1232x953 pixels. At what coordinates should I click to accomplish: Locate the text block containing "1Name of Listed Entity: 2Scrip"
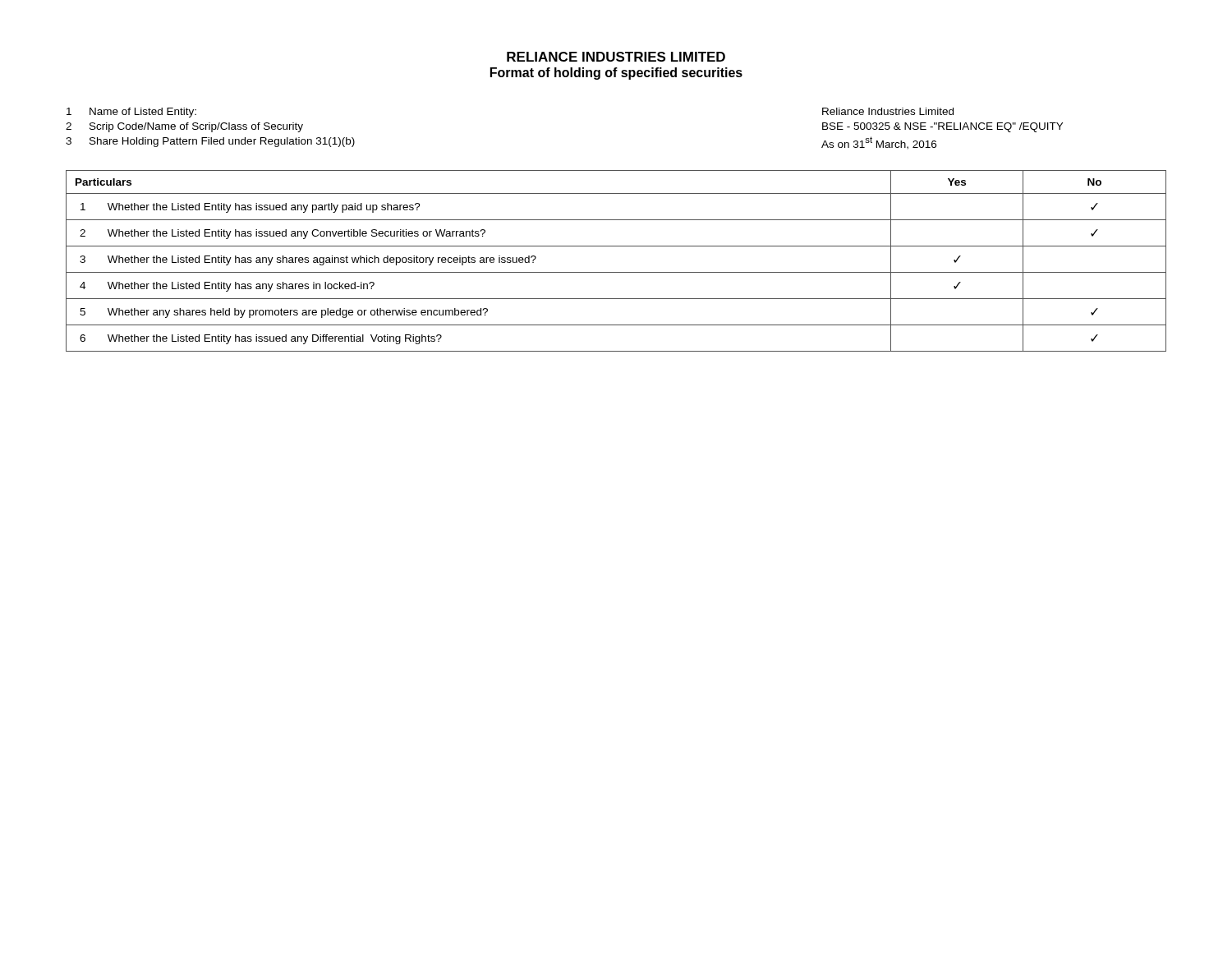coord(210,126)
